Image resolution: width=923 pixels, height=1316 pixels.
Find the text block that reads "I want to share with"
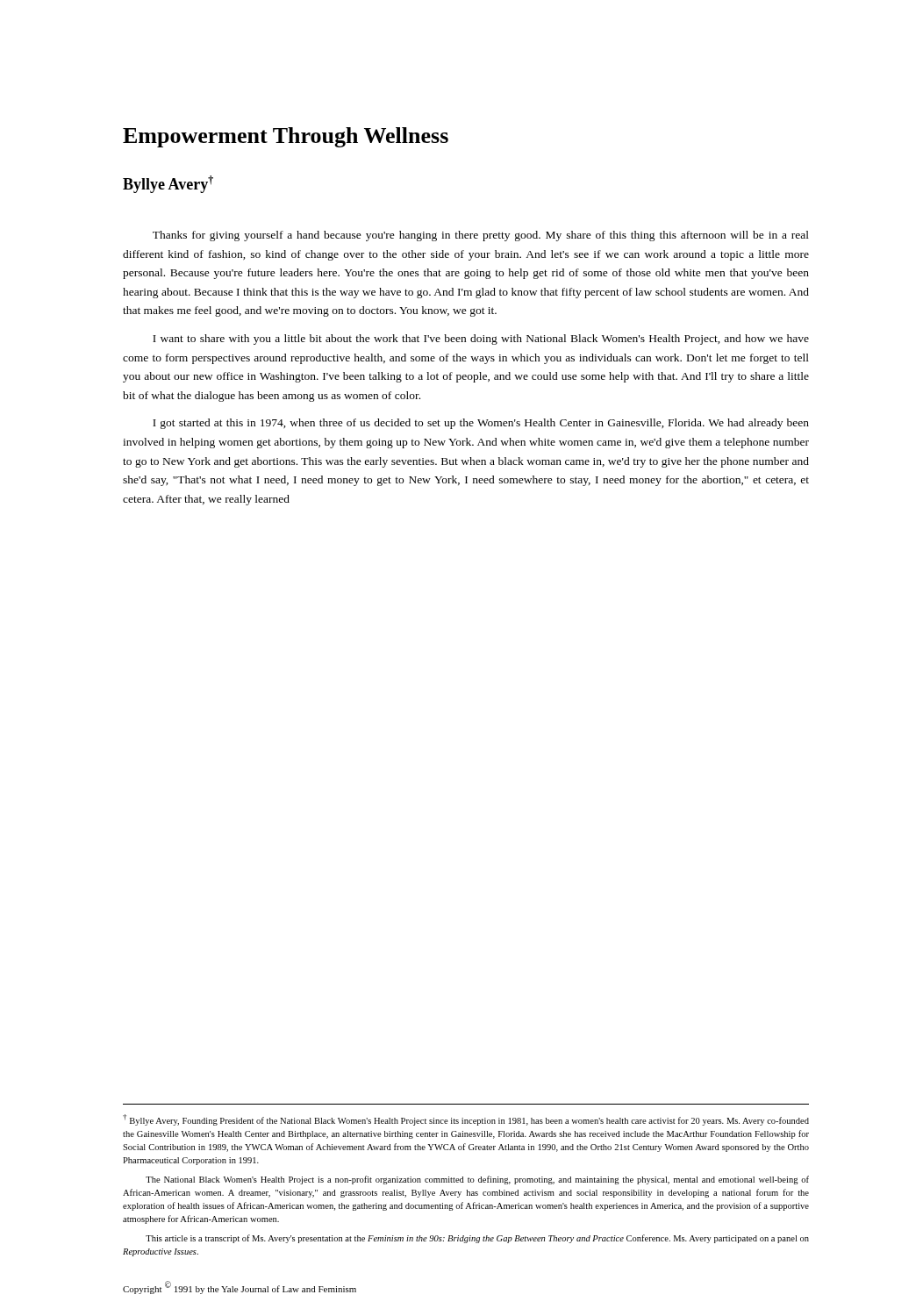tap(466, 367)
